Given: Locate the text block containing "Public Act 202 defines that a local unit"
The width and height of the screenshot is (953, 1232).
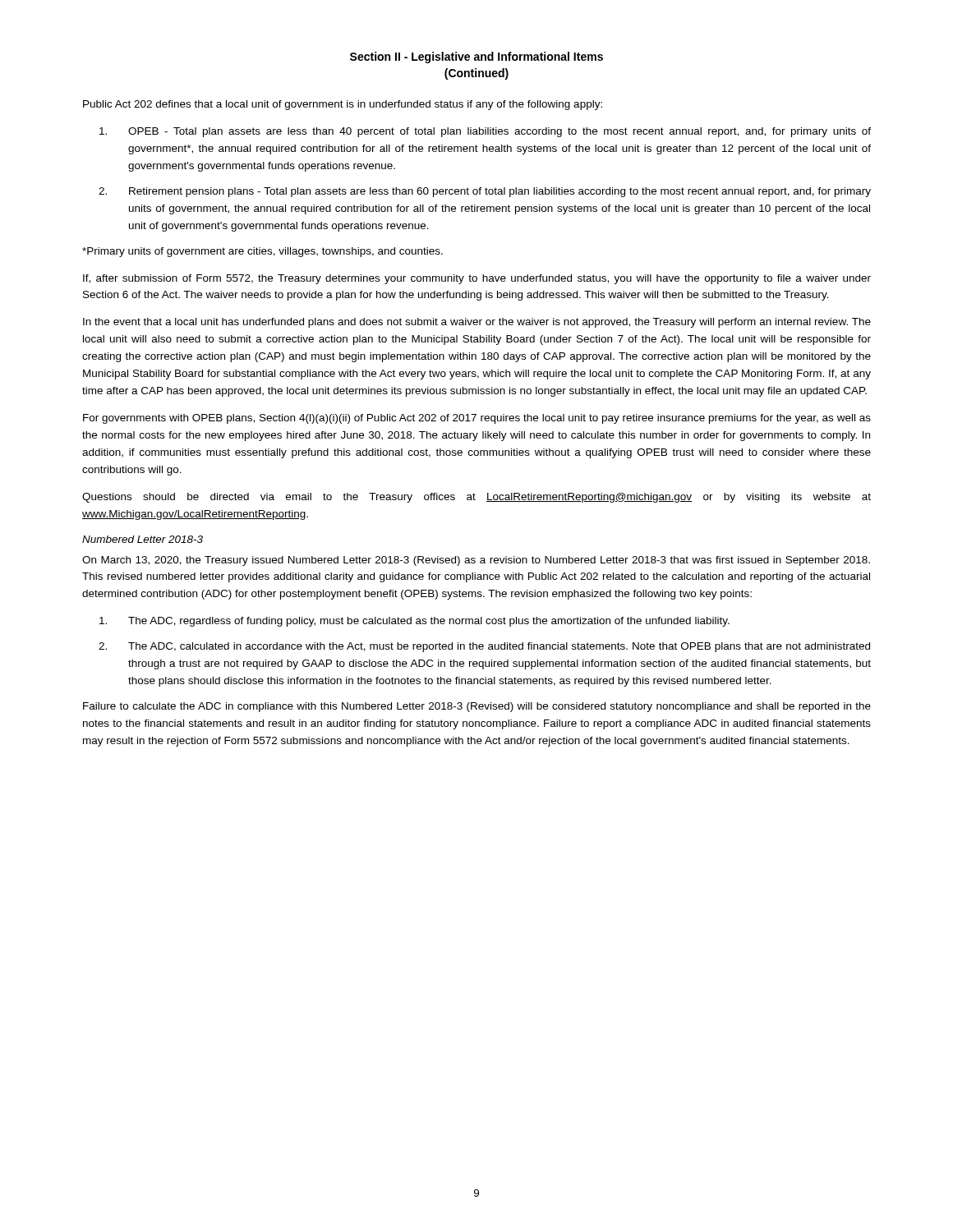Looking at the screenshot, I should tap(343, 104).
